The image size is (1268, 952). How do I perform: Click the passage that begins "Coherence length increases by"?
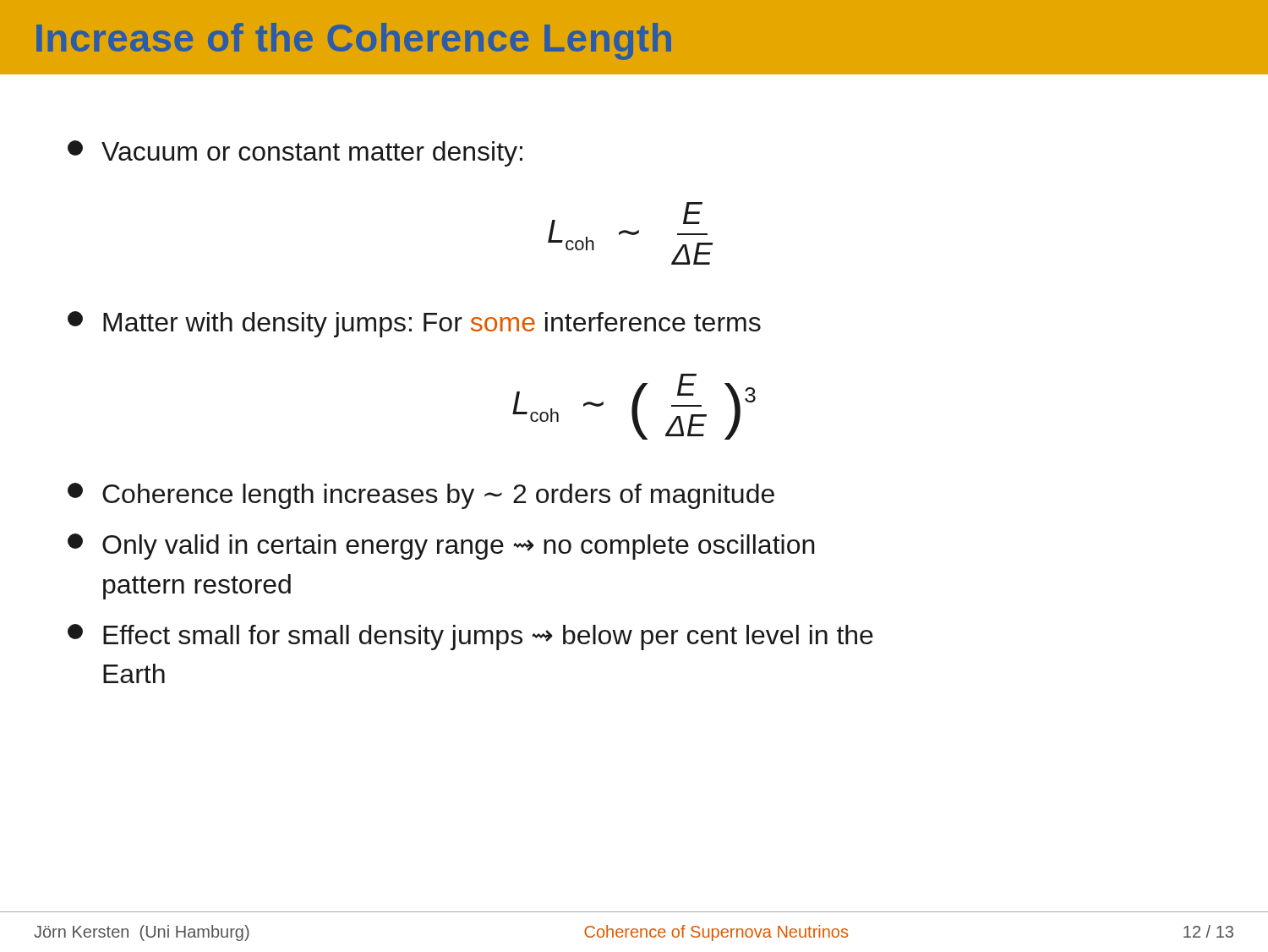pos(634,494)
